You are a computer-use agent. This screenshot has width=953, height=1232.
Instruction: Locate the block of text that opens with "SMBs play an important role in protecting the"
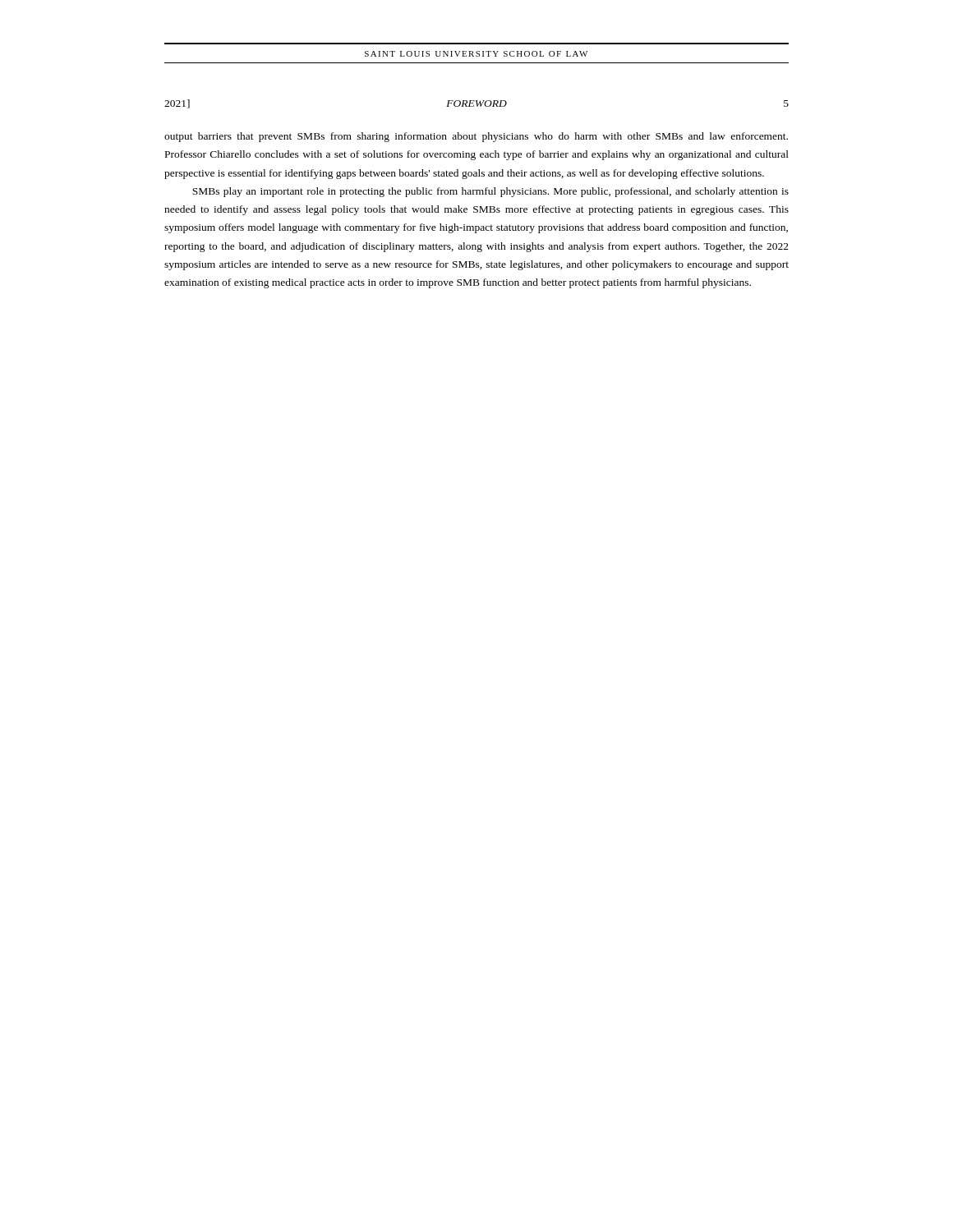pos(476,237)
